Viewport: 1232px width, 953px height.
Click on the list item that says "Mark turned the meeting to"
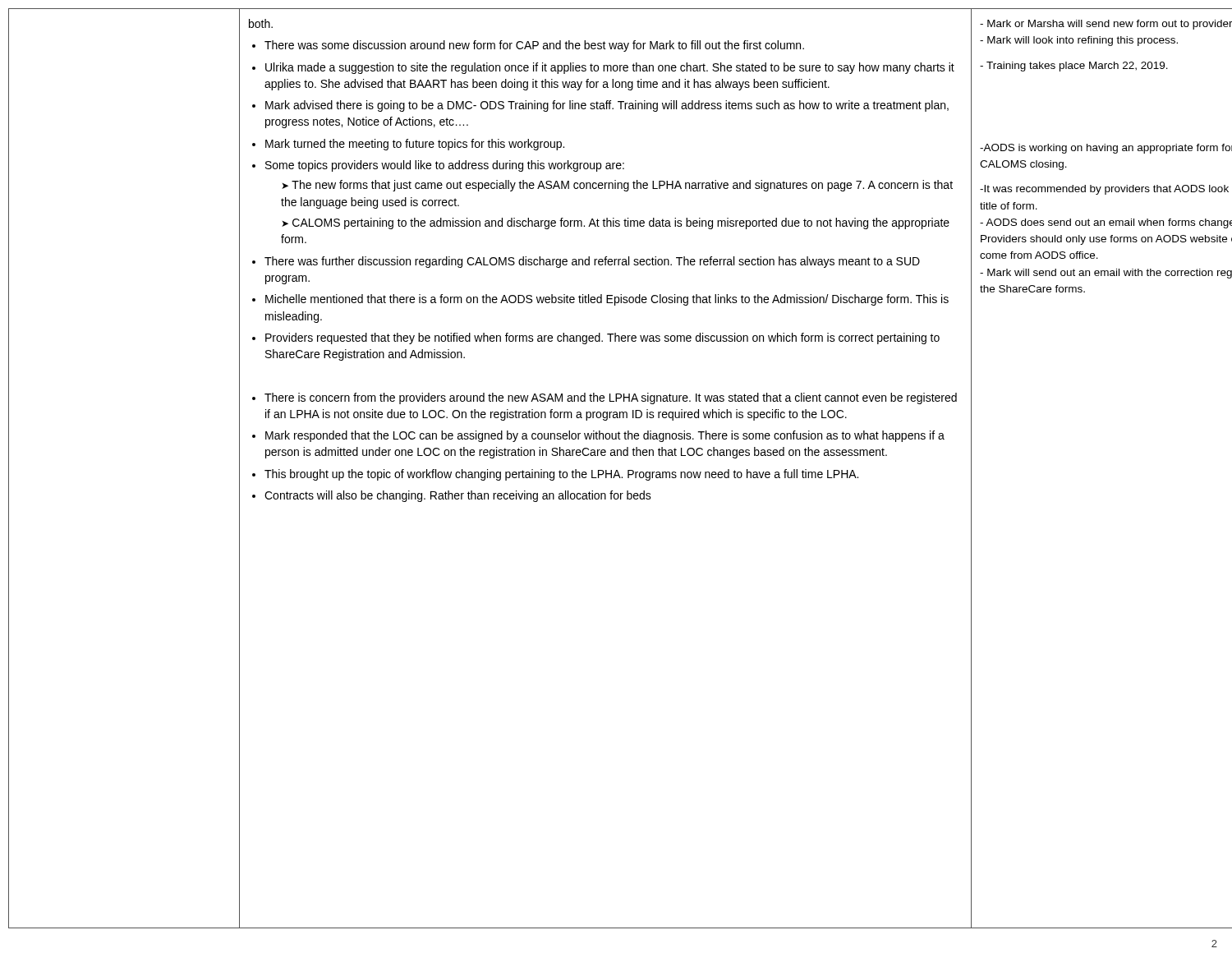(x=415, y=144)
